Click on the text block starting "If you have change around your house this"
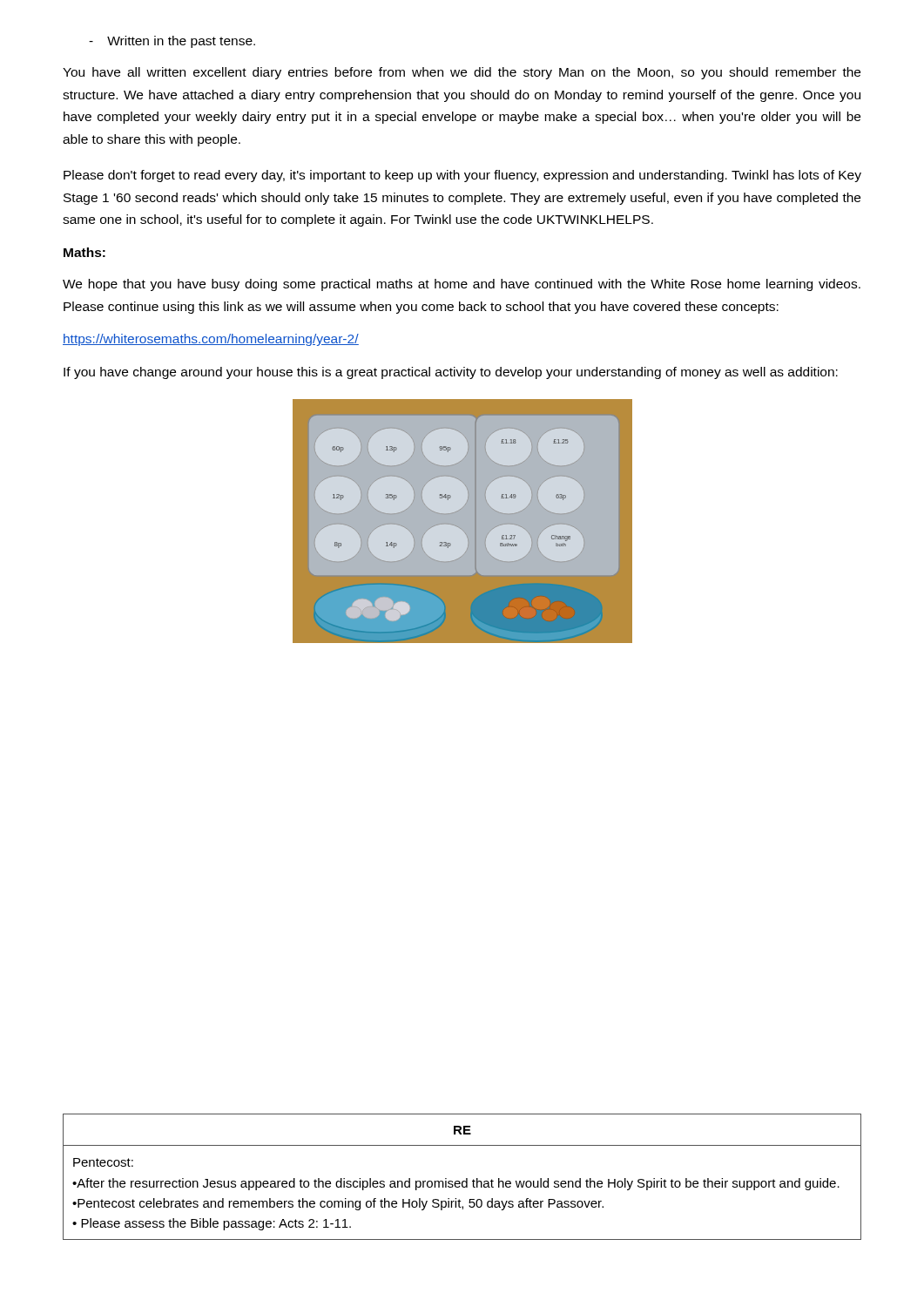Viewport: 924px width, 1307px height. pyautogui.click(x=451, y=372)
